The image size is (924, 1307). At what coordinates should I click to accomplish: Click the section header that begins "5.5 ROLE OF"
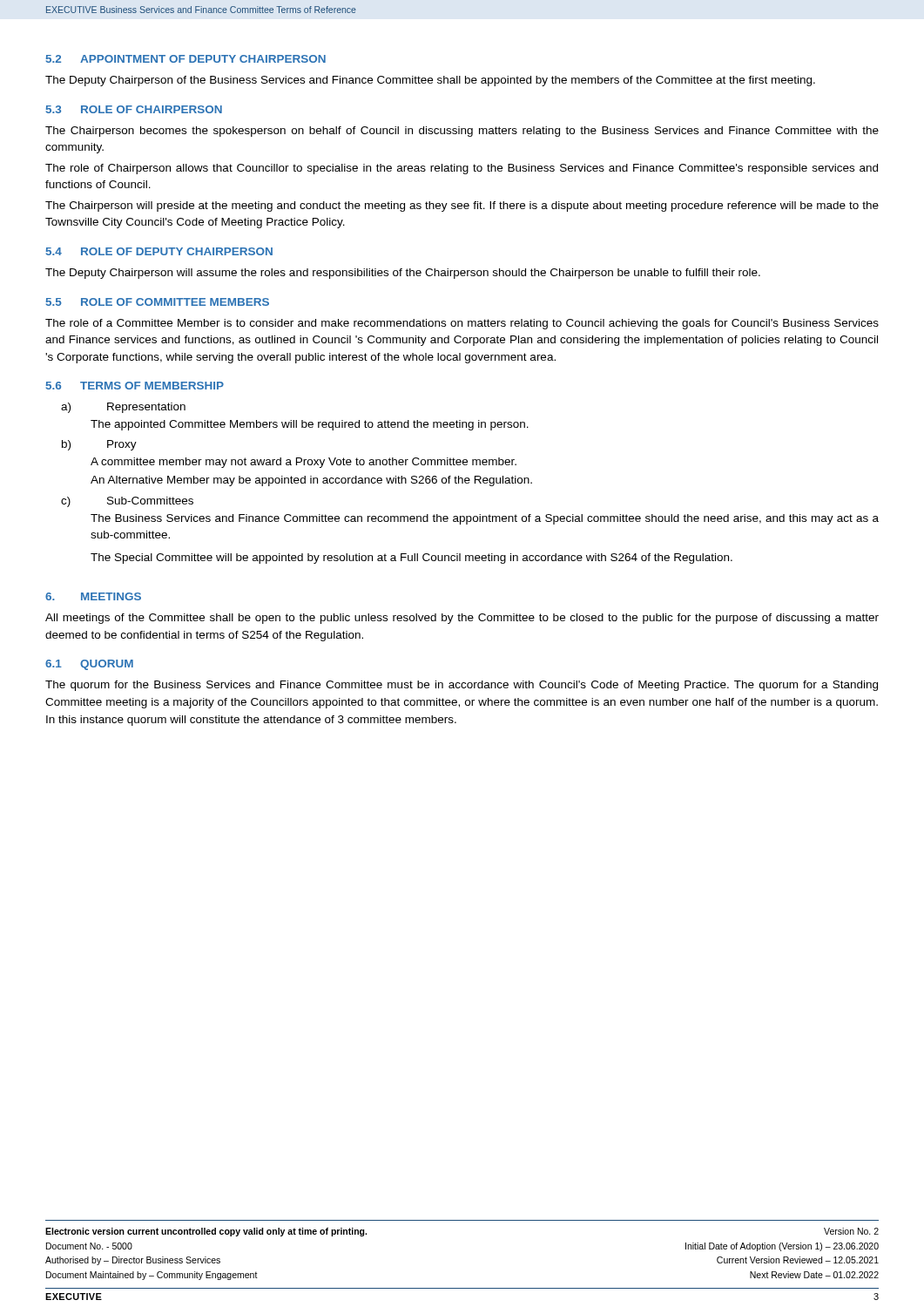(157, 302)
